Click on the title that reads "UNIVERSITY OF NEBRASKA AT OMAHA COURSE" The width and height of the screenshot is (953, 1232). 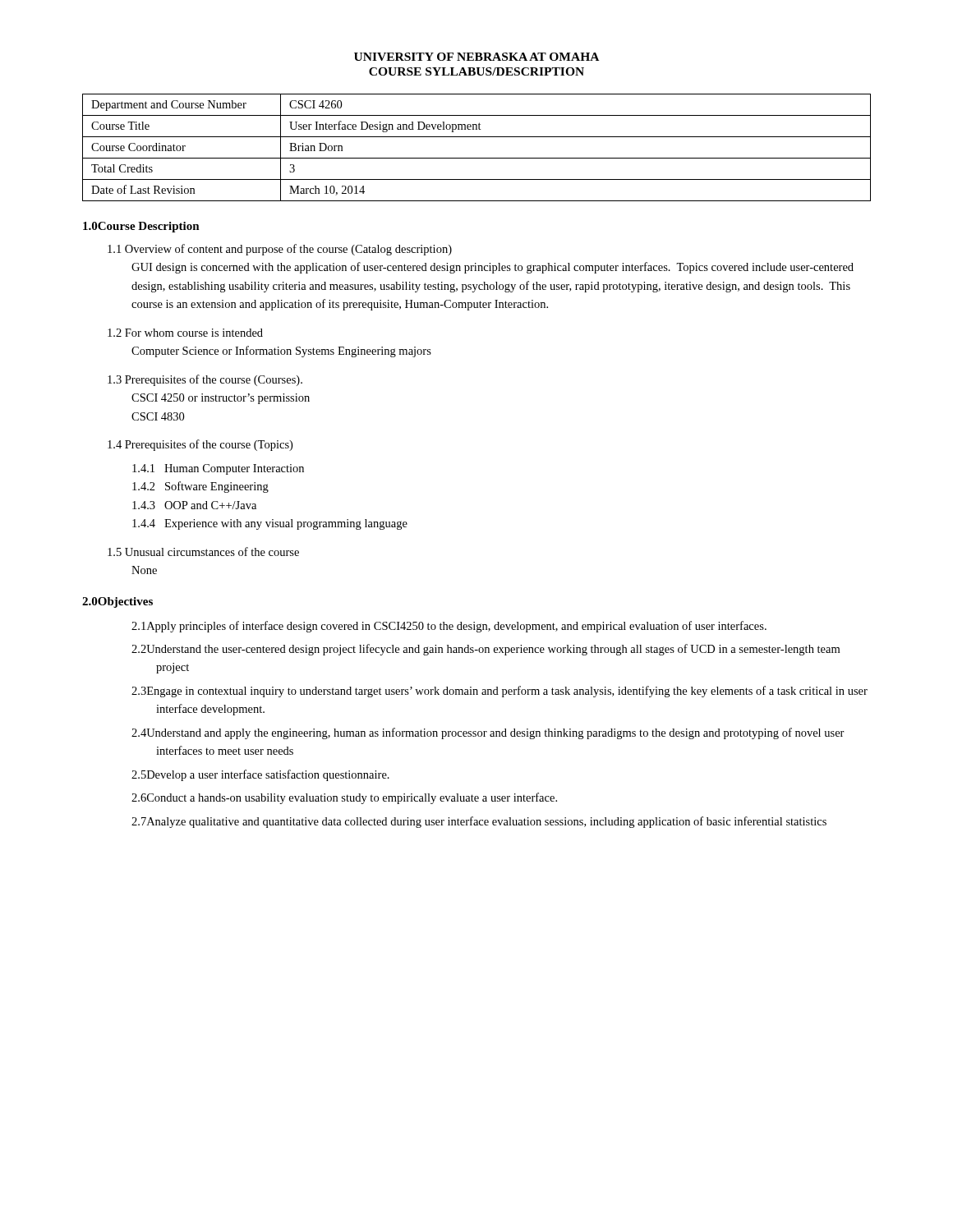(476, 64)
